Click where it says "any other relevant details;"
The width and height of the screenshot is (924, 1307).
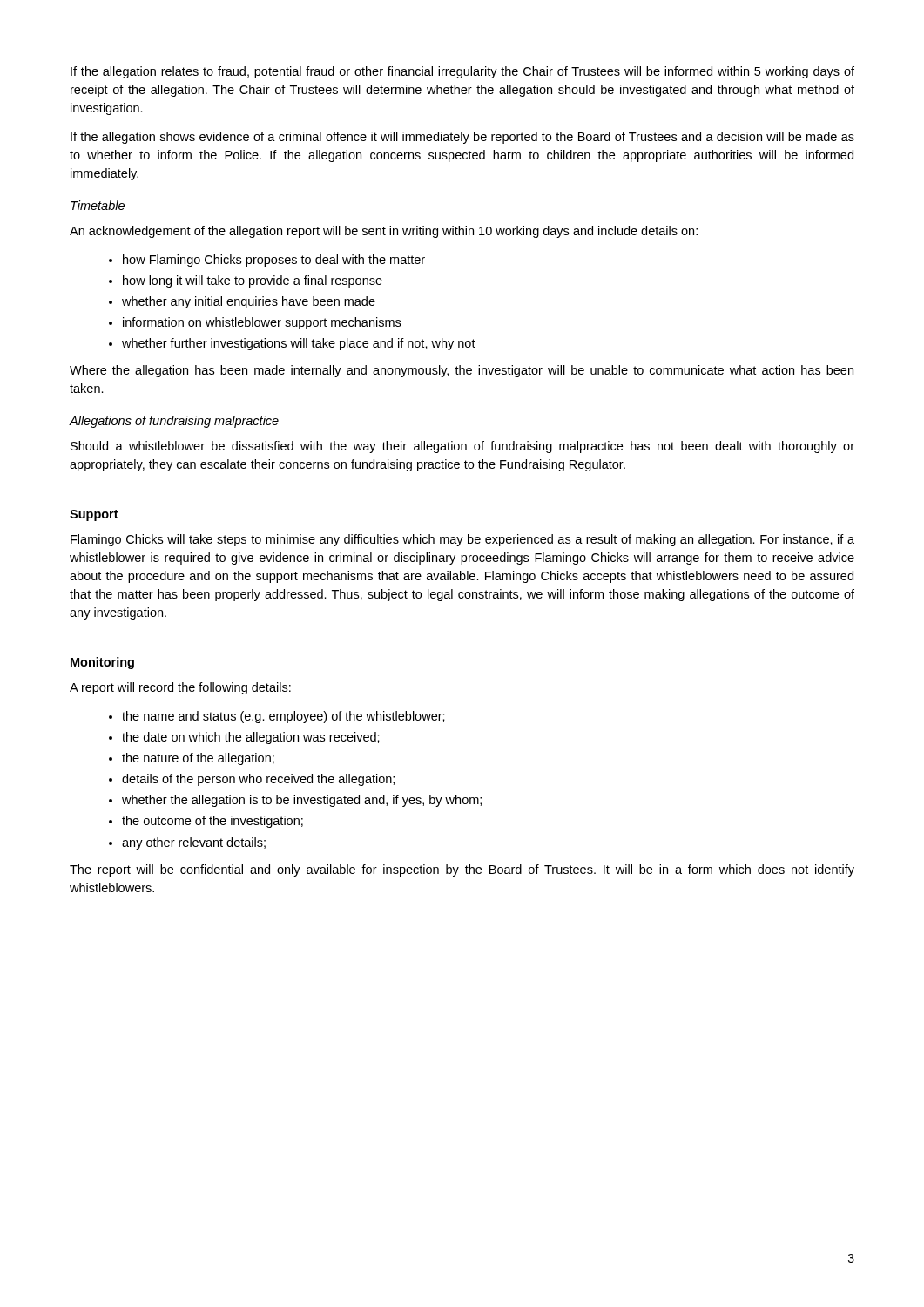[x=194, y=842]
